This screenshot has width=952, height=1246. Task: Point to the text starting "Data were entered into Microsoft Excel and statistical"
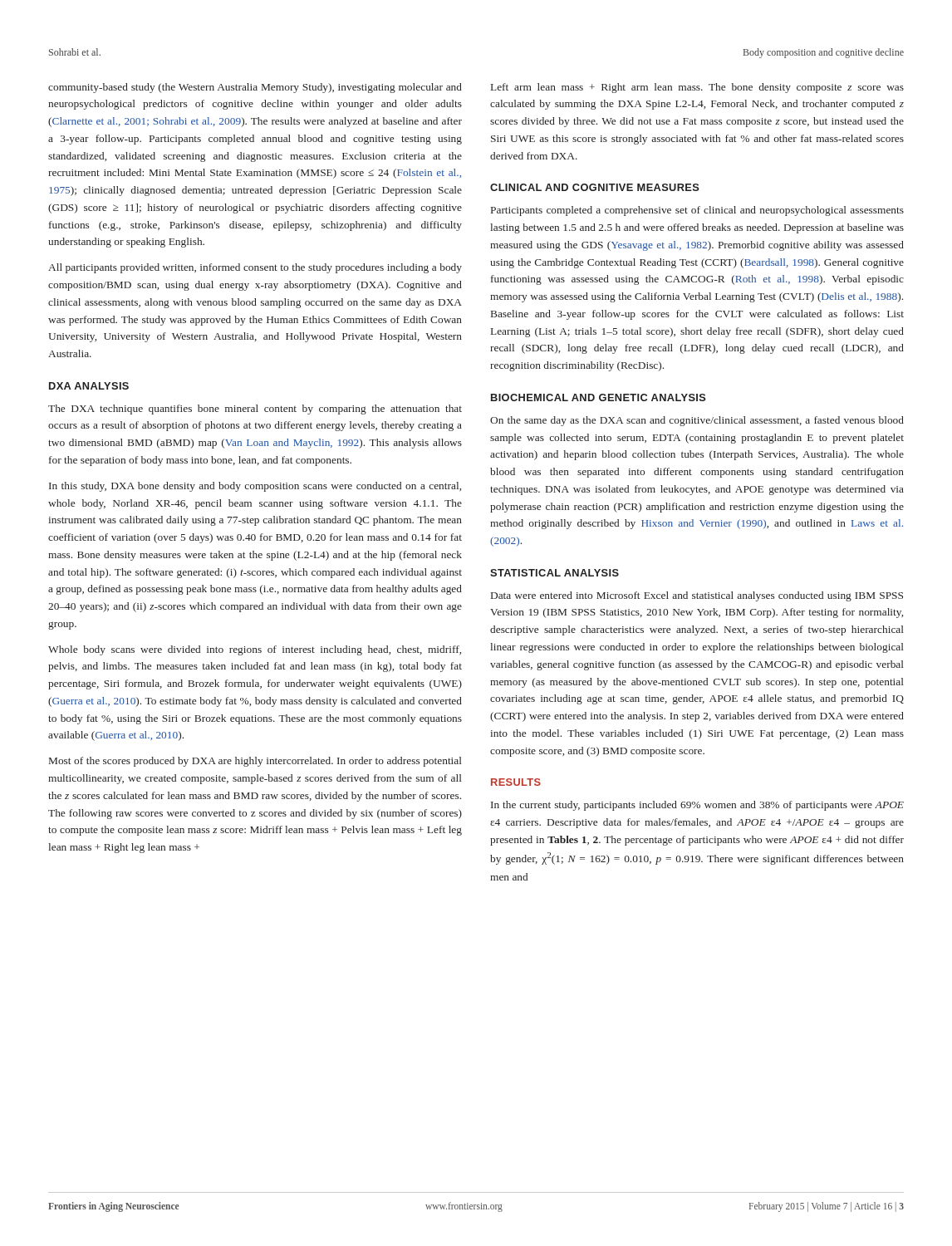pyautogui.click(x=697, y=673)
